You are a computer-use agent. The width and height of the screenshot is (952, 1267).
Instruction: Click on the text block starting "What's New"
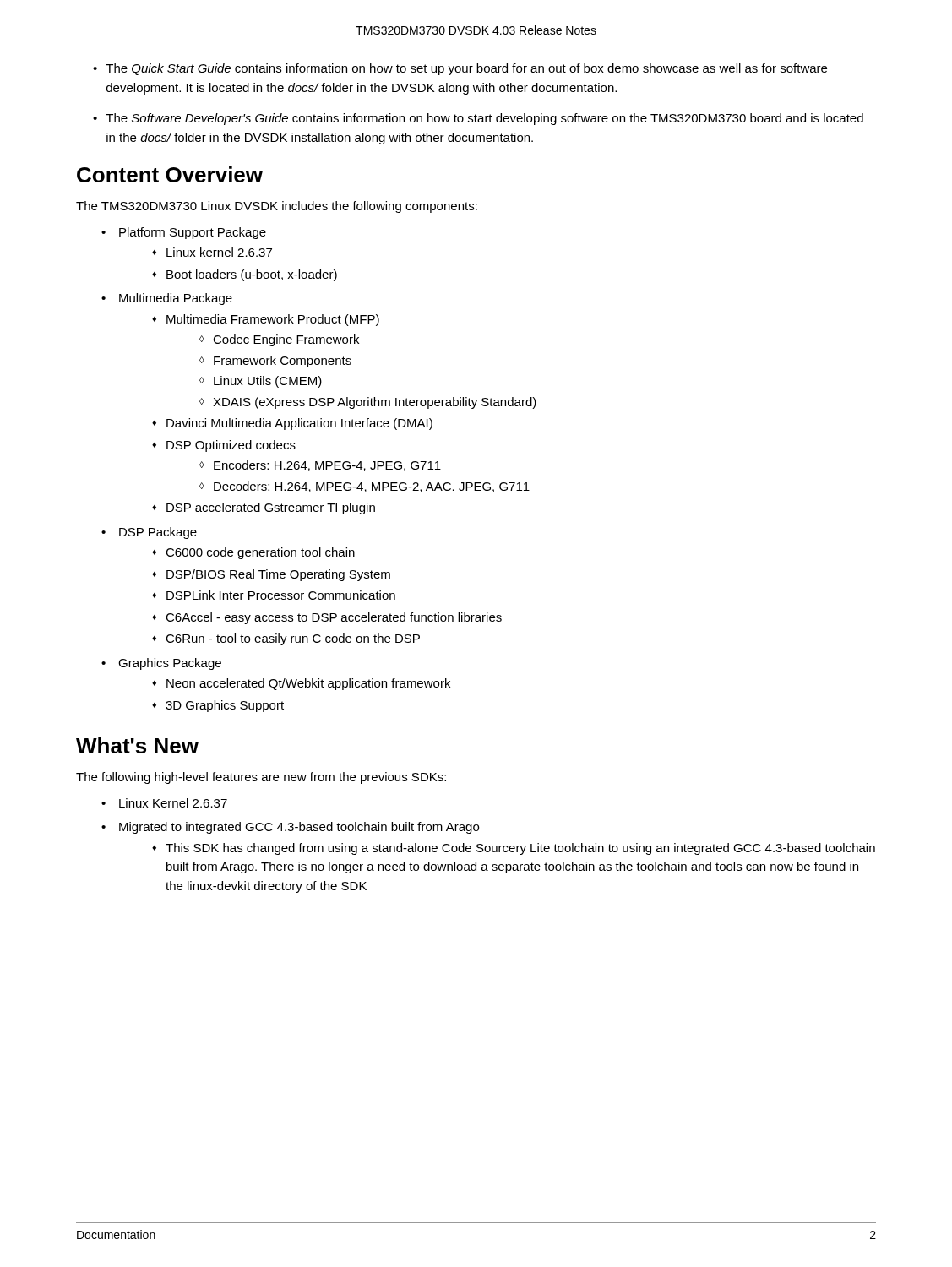coord(137,746)
